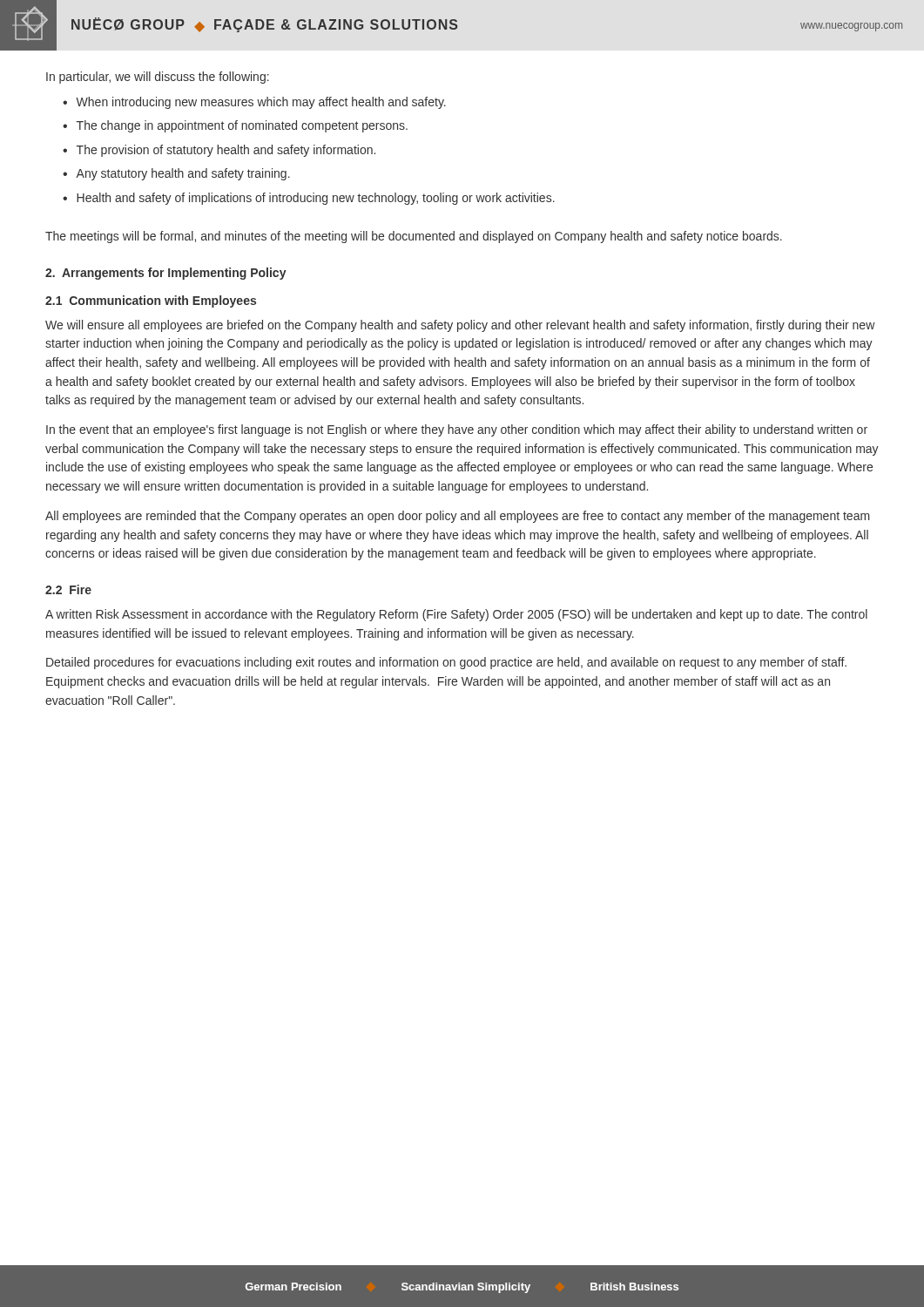Locate the text block starting "The meetings will be formal, and minutes of"
The image size is (924, 1307).
[414, 236]
